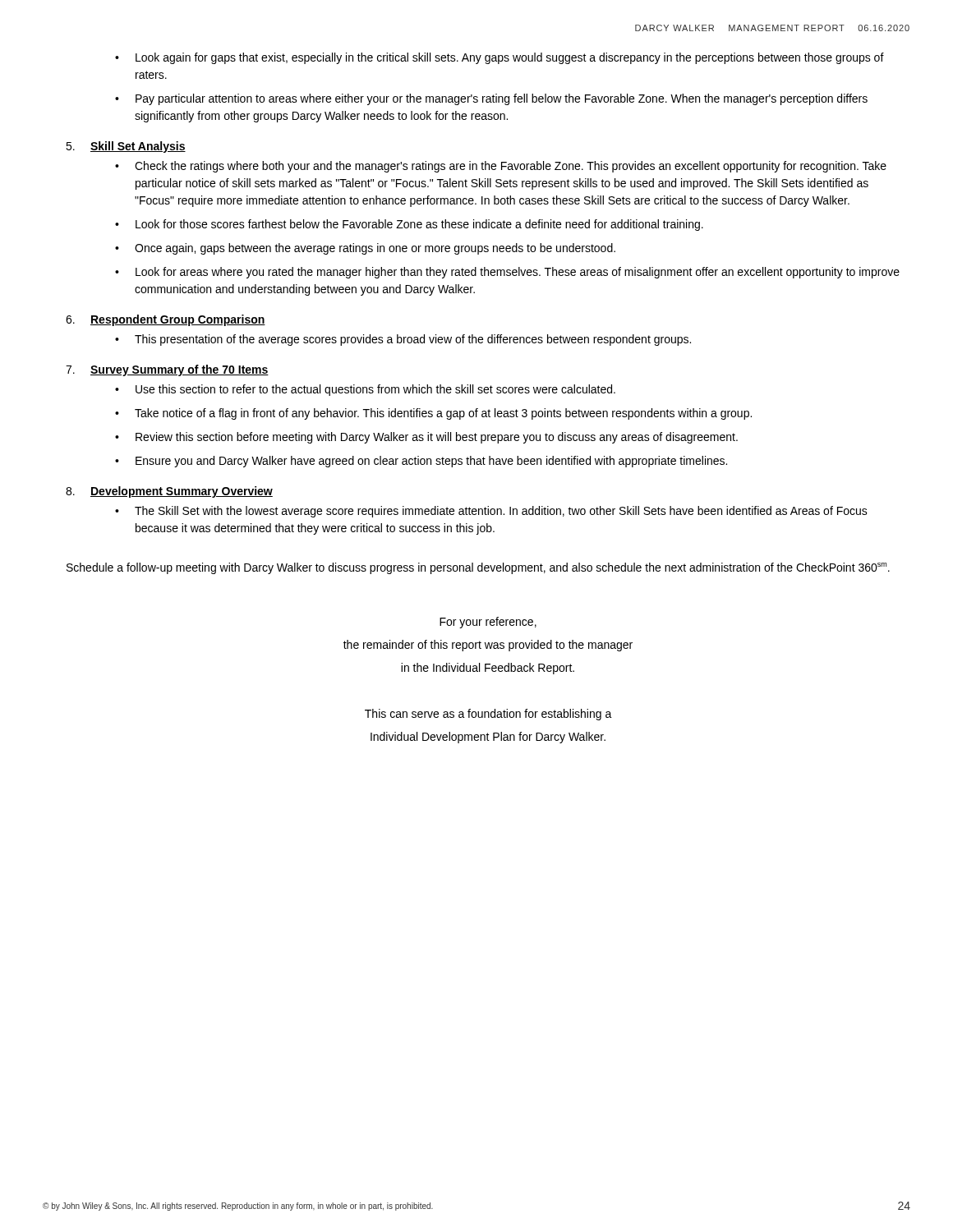Image resolution: width=953 pixels, height=1232 pixels.
Task: Locate the list item that says "• Use this section to"
Action: click(x=513, y=390)
